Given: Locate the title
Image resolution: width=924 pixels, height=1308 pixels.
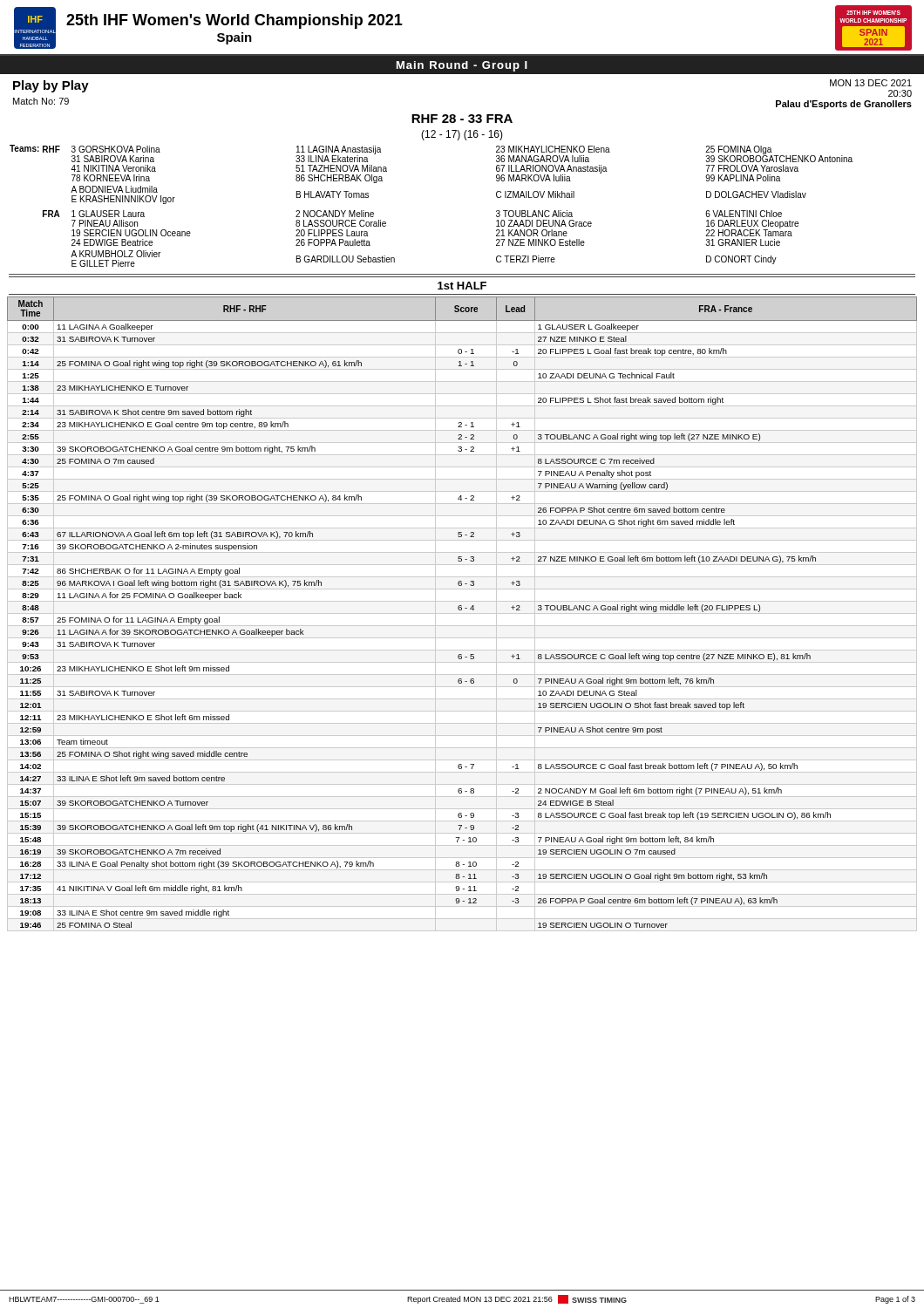Looking at the screenshot, I should click(x=50, y=92).
